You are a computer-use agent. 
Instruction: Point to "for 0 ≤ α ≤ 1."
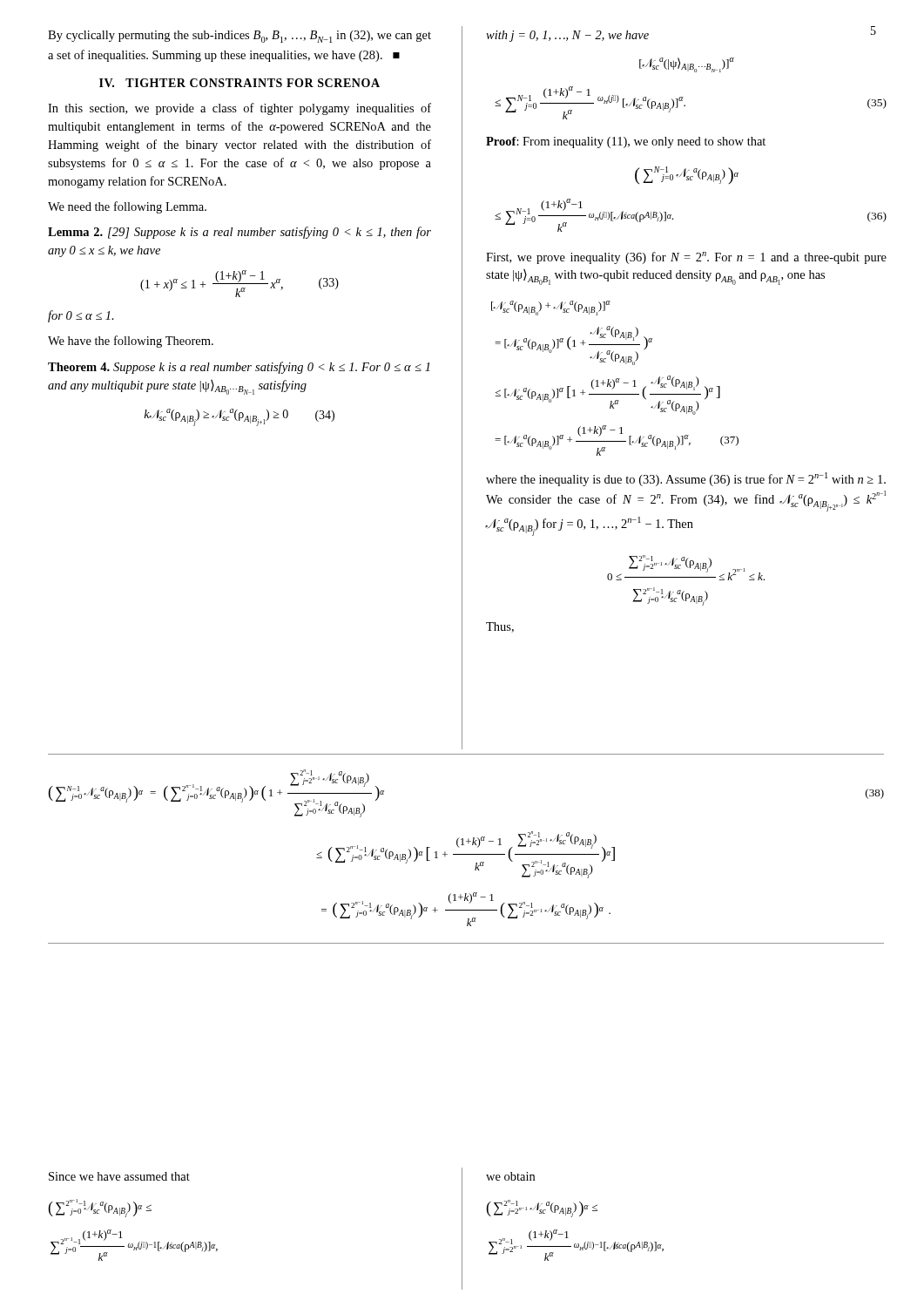(81, 316)
